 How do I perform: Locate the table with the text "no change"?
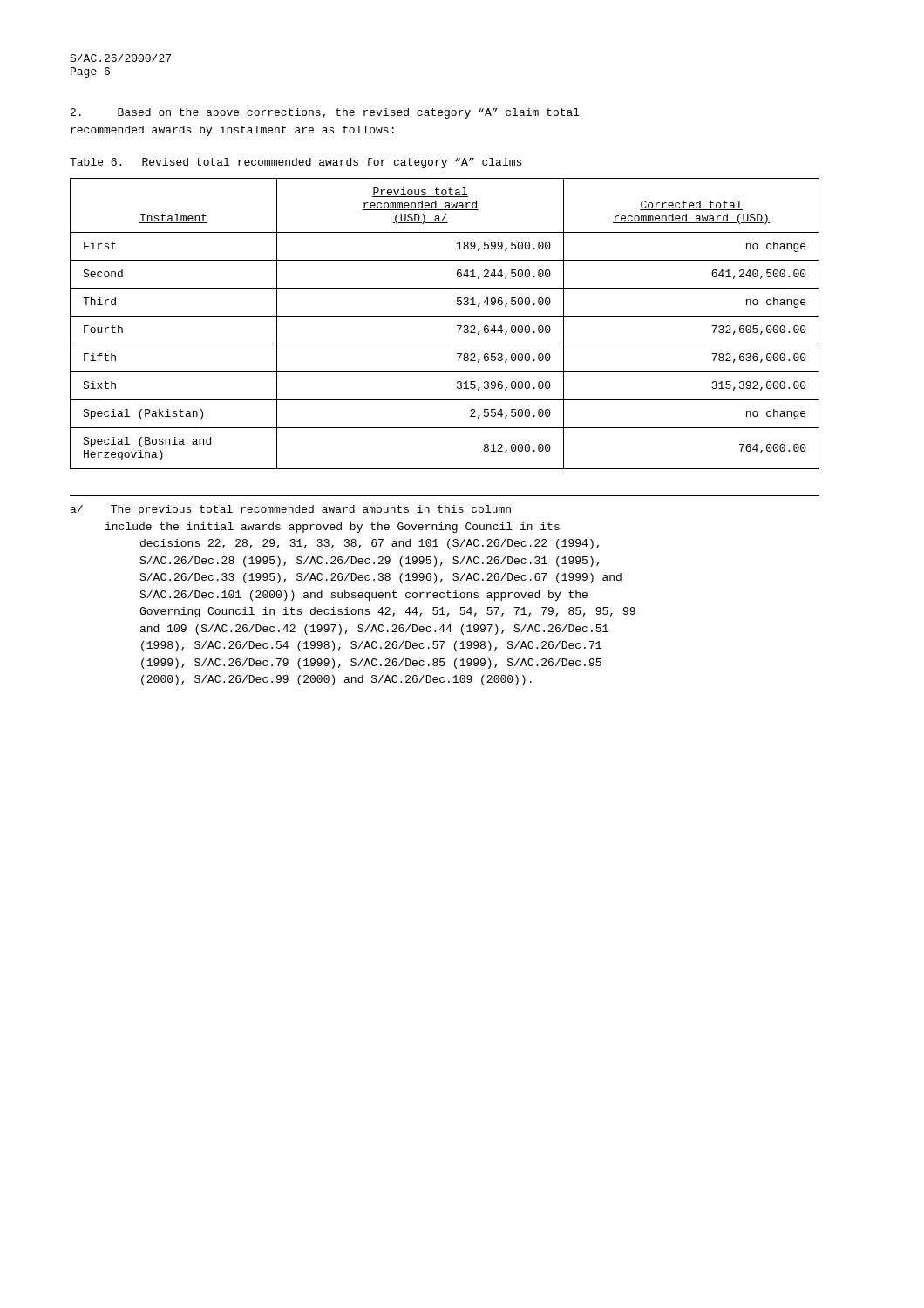tap(462, 324)
